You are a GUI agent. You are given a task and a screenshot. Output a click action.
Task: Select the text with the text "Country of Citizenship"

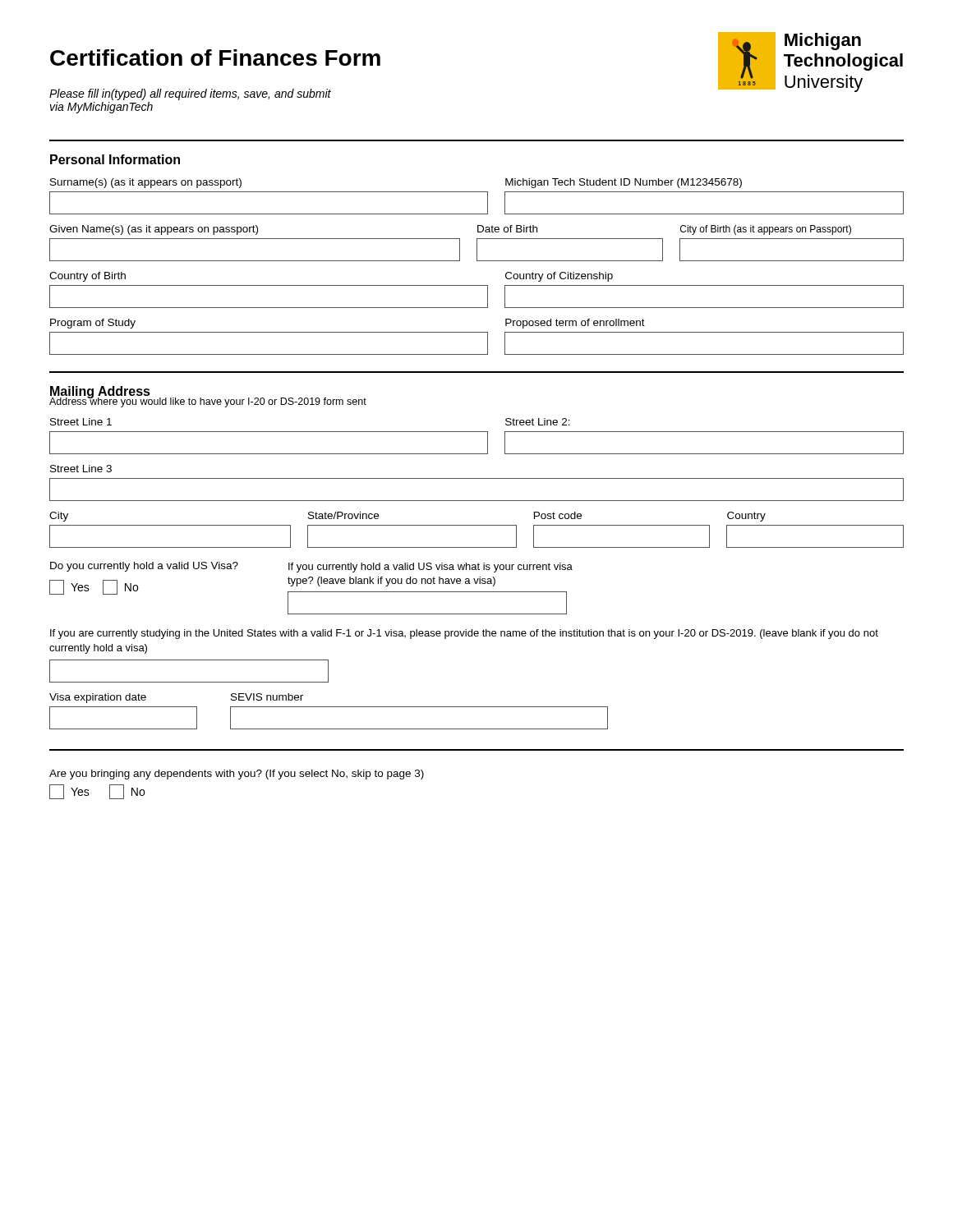[x=559, y=275]
